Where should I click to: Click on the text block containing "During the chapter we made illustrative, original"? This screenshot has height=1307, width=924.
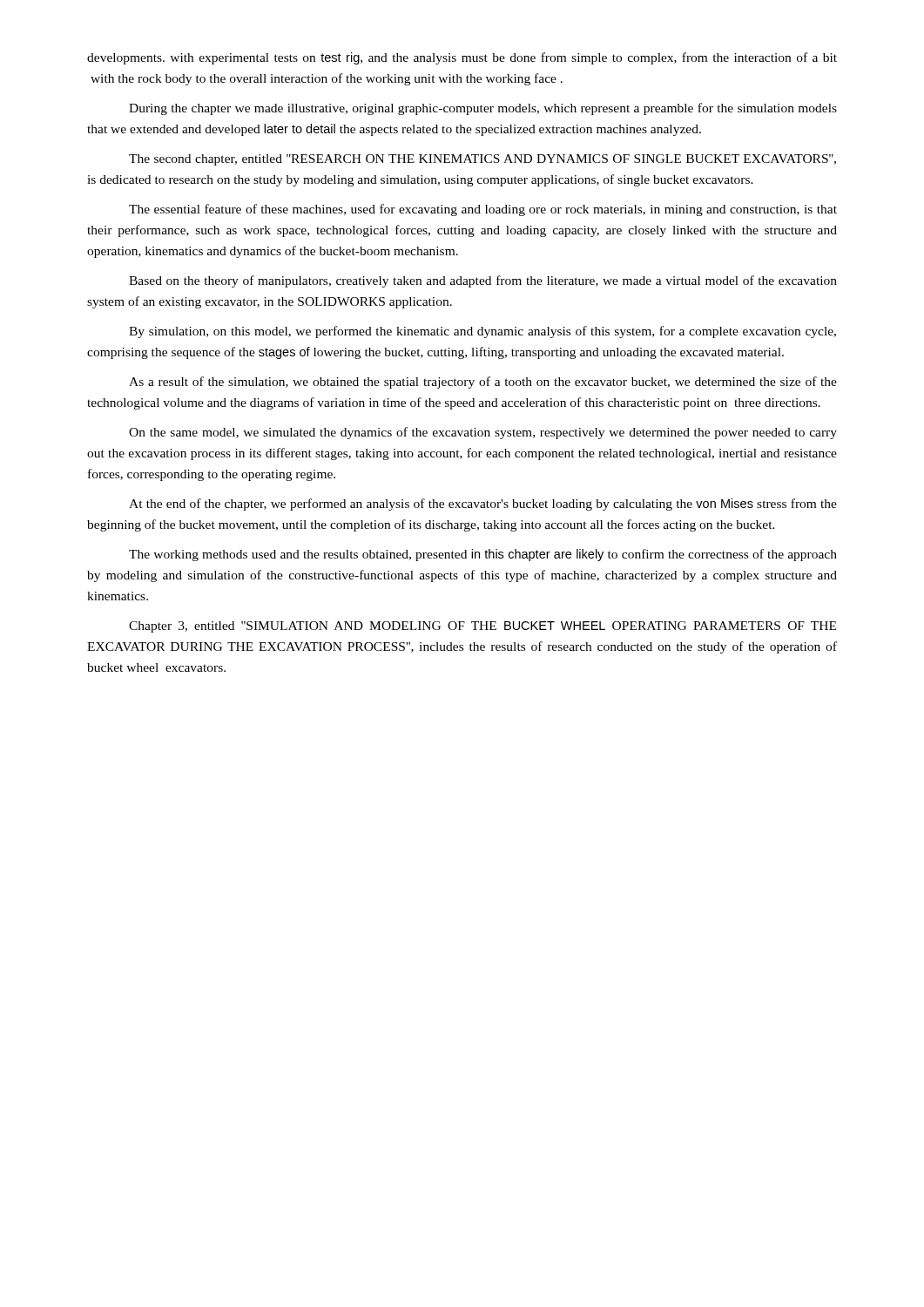tap(462, 119)
